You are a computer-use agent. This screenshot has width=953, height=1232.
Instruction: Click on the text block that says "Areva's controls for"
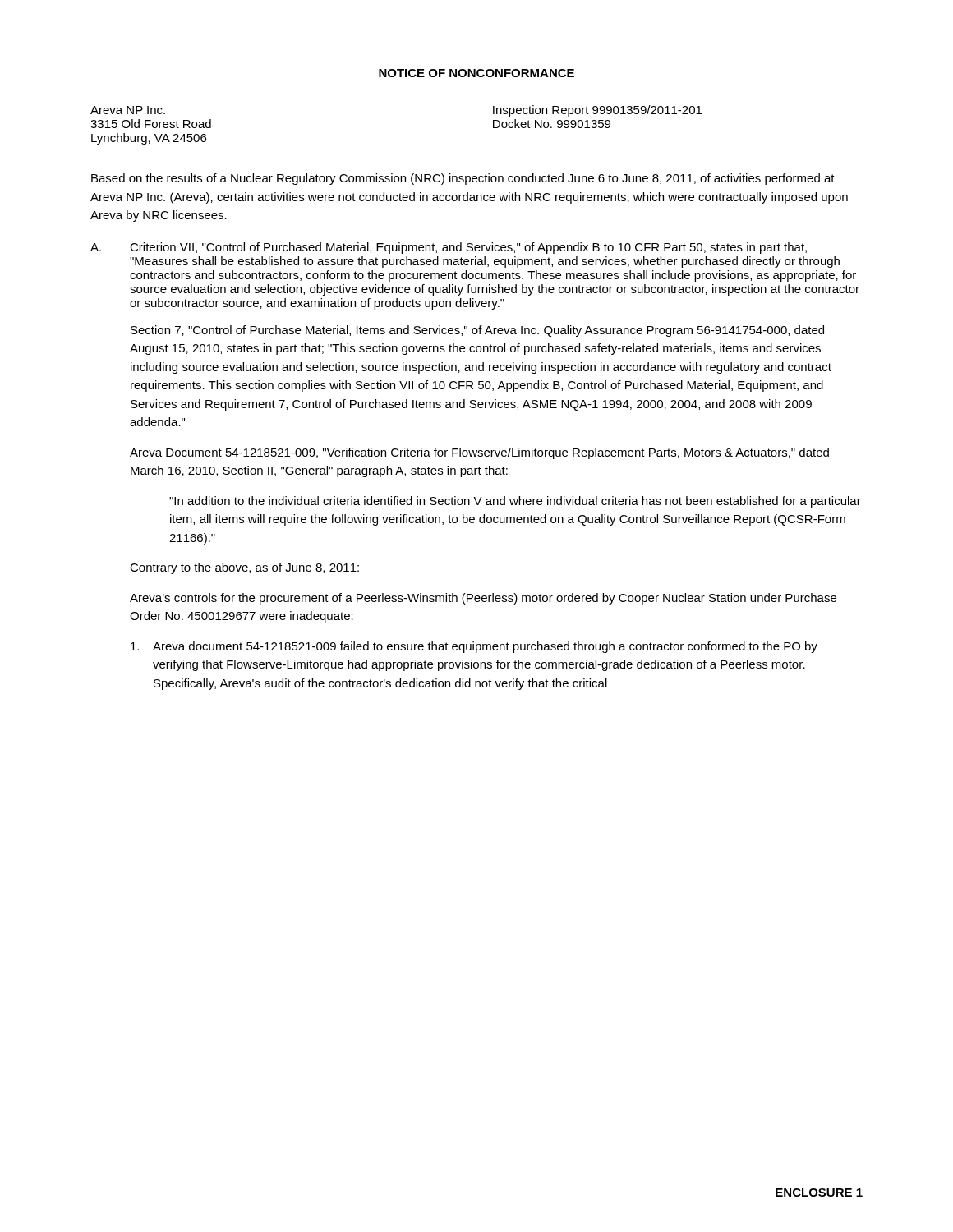(483, 606)
